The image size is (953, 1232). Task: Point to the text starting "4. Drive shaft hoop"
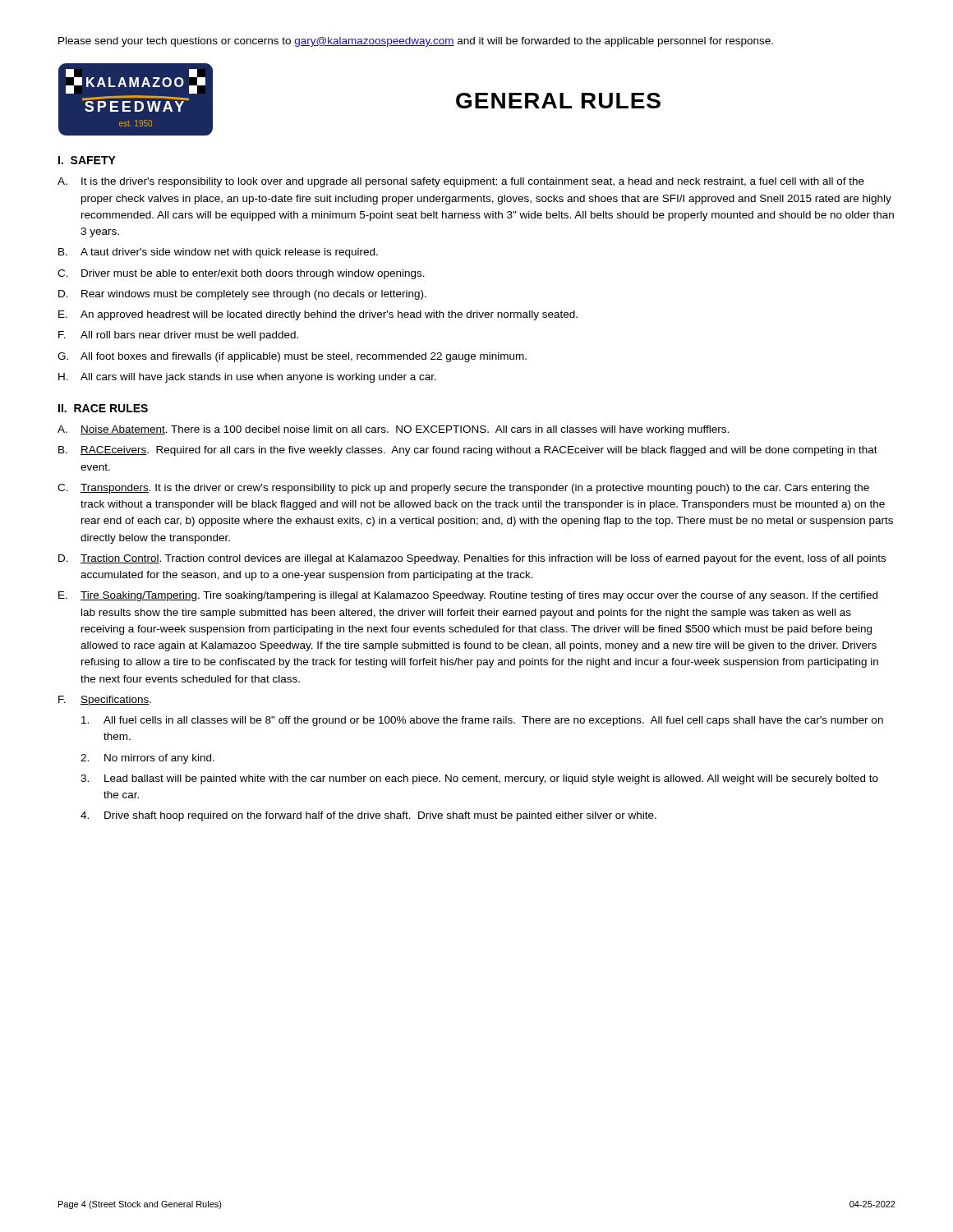coord(488,816)
